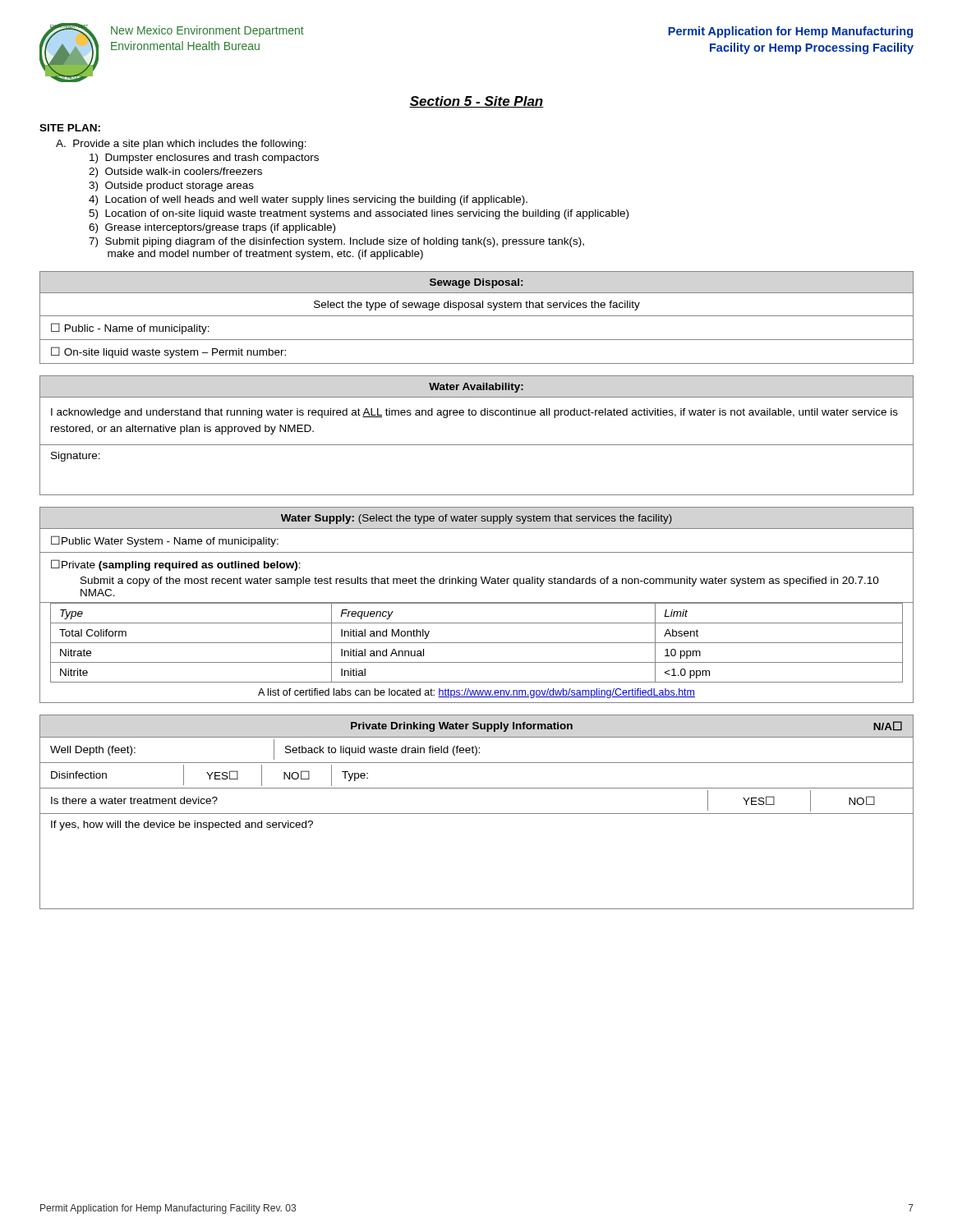
Task: Point to the region starting "SITE PLAN:"
Action: 70,128
